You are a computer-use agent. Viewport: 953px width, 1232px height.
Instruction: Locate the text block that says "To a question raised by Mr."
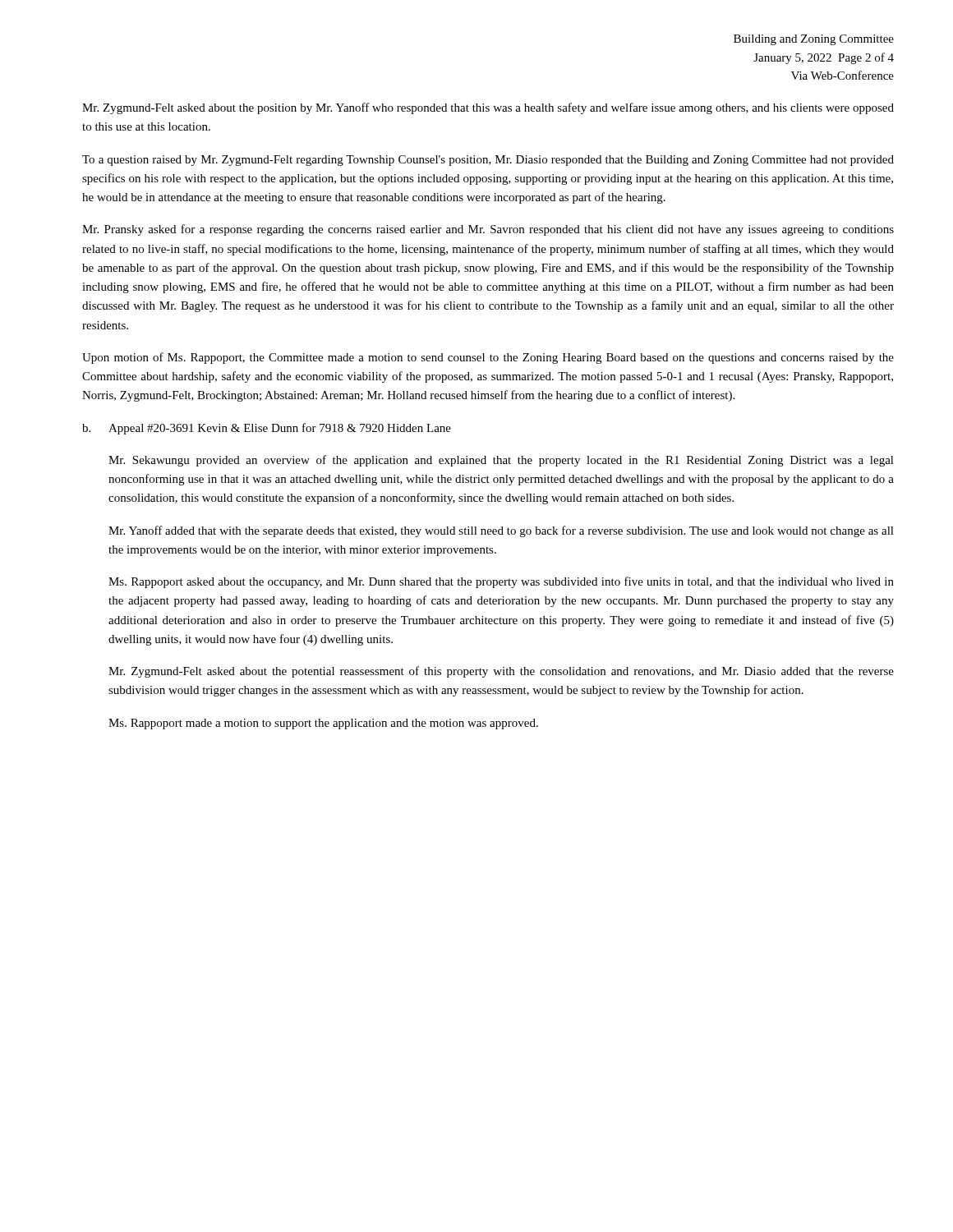(x=488, y=178)
